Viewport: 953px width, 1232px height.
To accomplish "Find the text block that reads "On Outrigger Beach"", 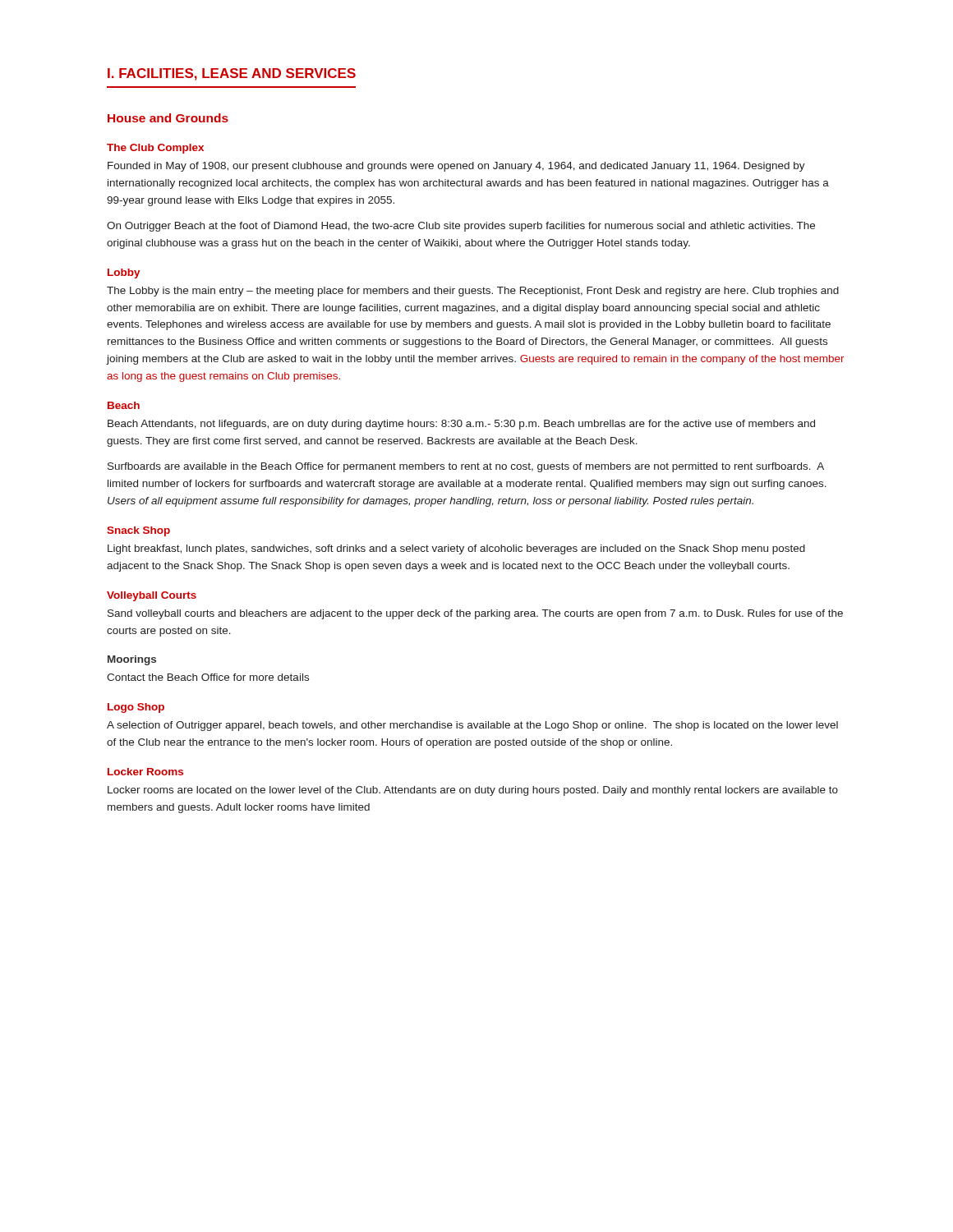I will pos(461,234).
